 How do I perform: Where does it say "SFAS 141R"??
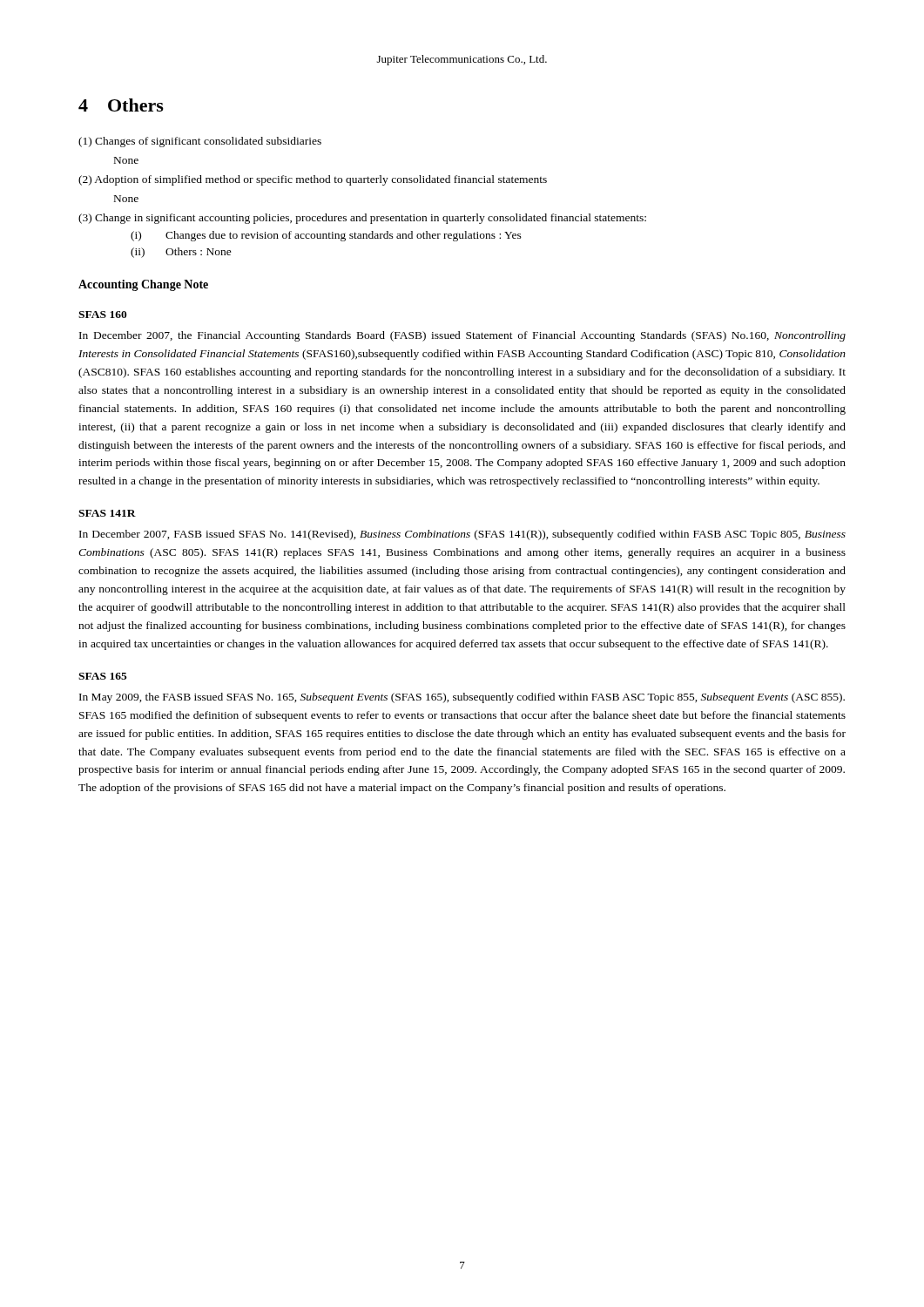click(x=107, y=513)
